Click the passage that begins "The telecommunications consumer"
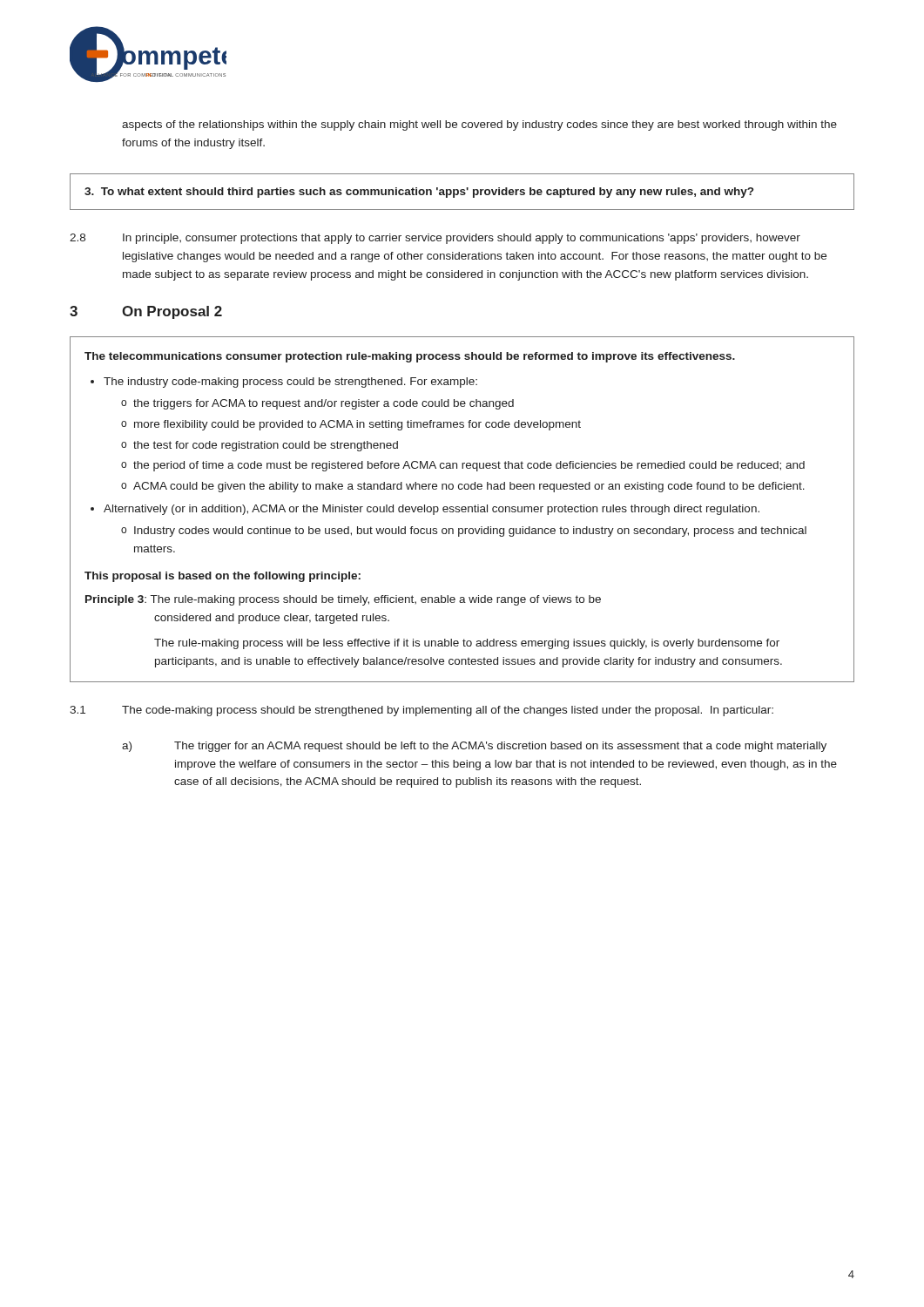Viewport: 924px width, 1307px height. click(x=462, y=509)
